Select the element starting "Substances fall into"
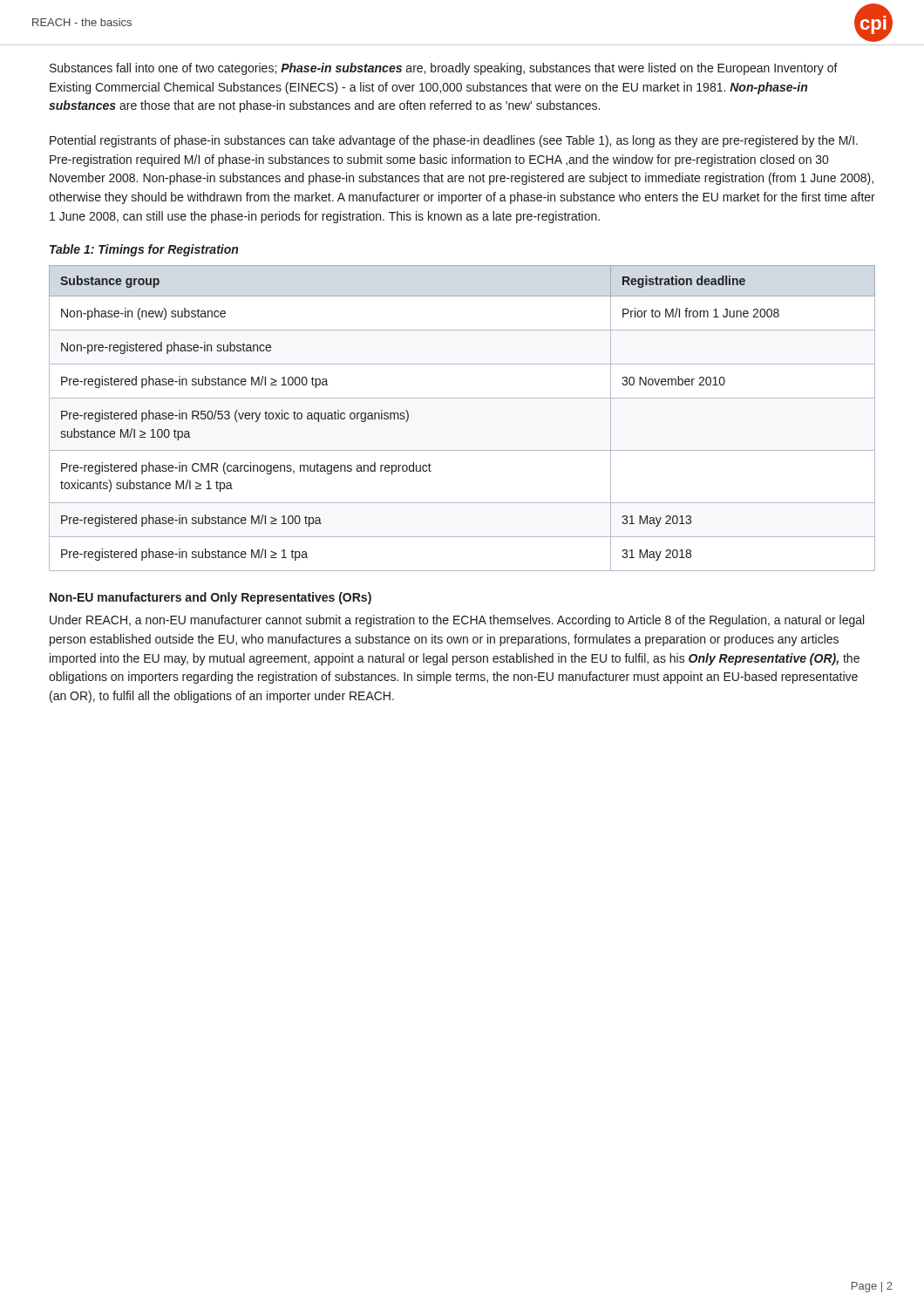 [x=443, y=87]
